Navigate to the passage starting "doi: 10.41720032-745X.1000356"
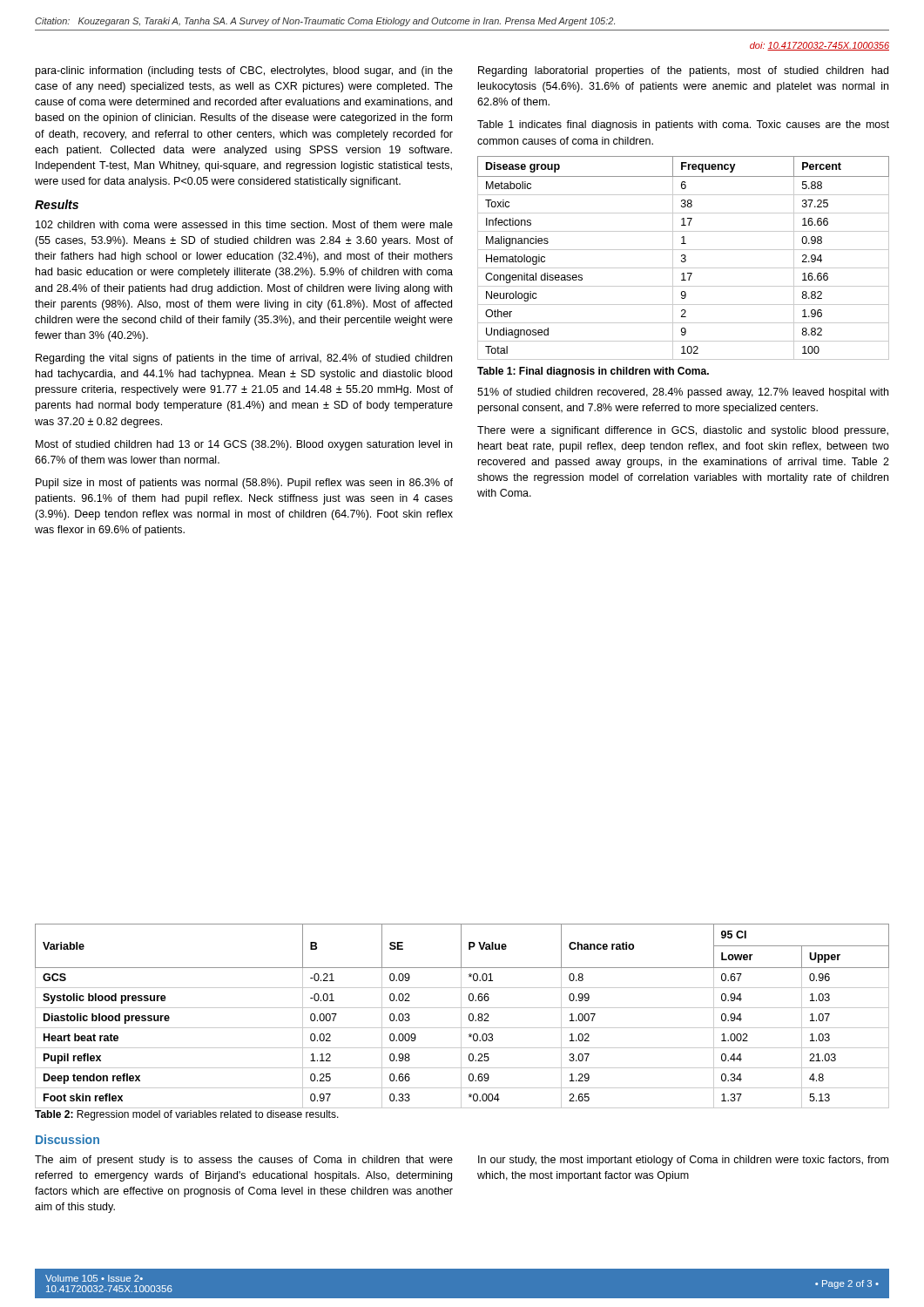 click(x=819, y=45)
